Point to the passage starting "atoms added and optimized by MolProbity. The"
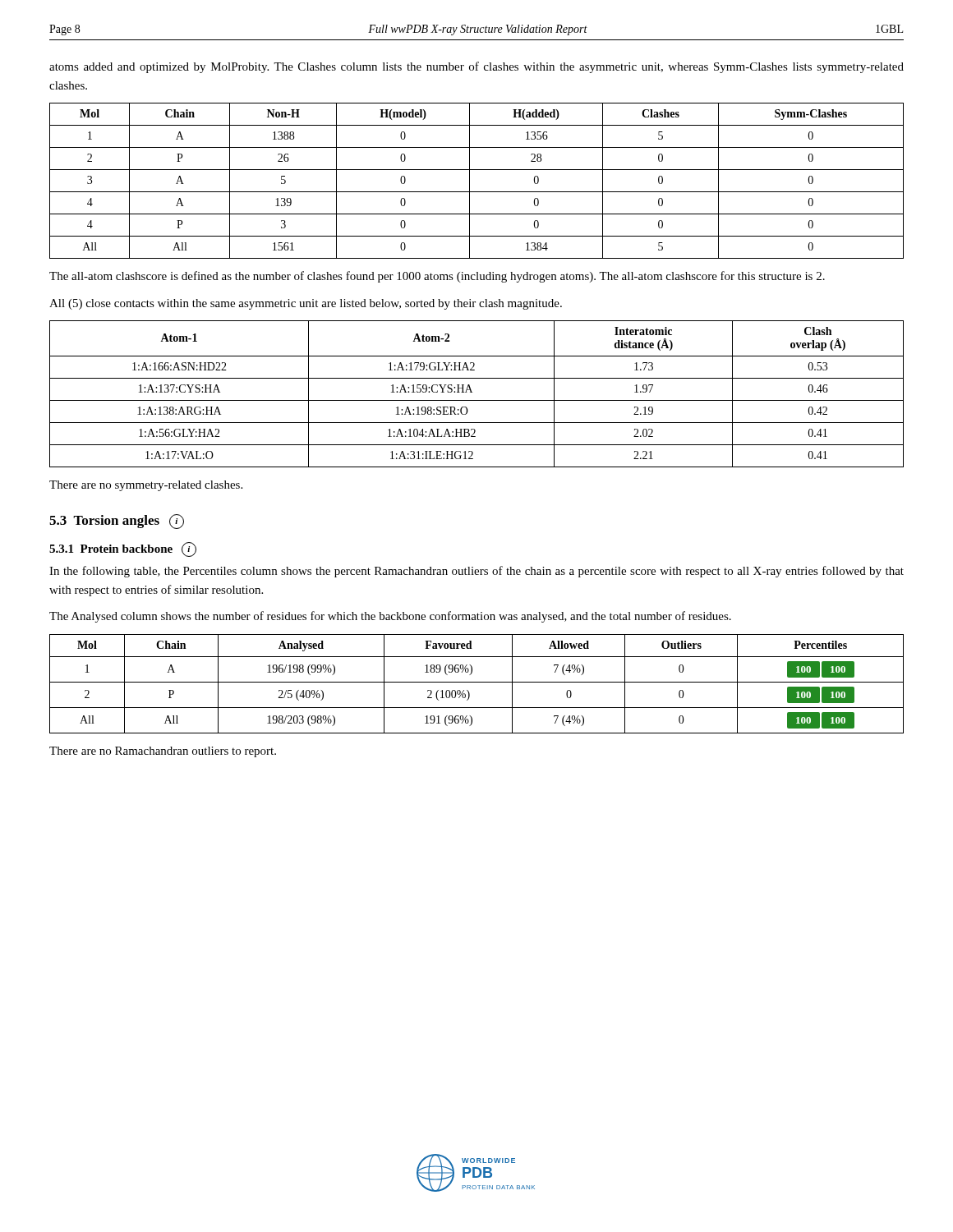Image resolution: width=953 pixels, height=1232 pixels. (x=476, y=76)
